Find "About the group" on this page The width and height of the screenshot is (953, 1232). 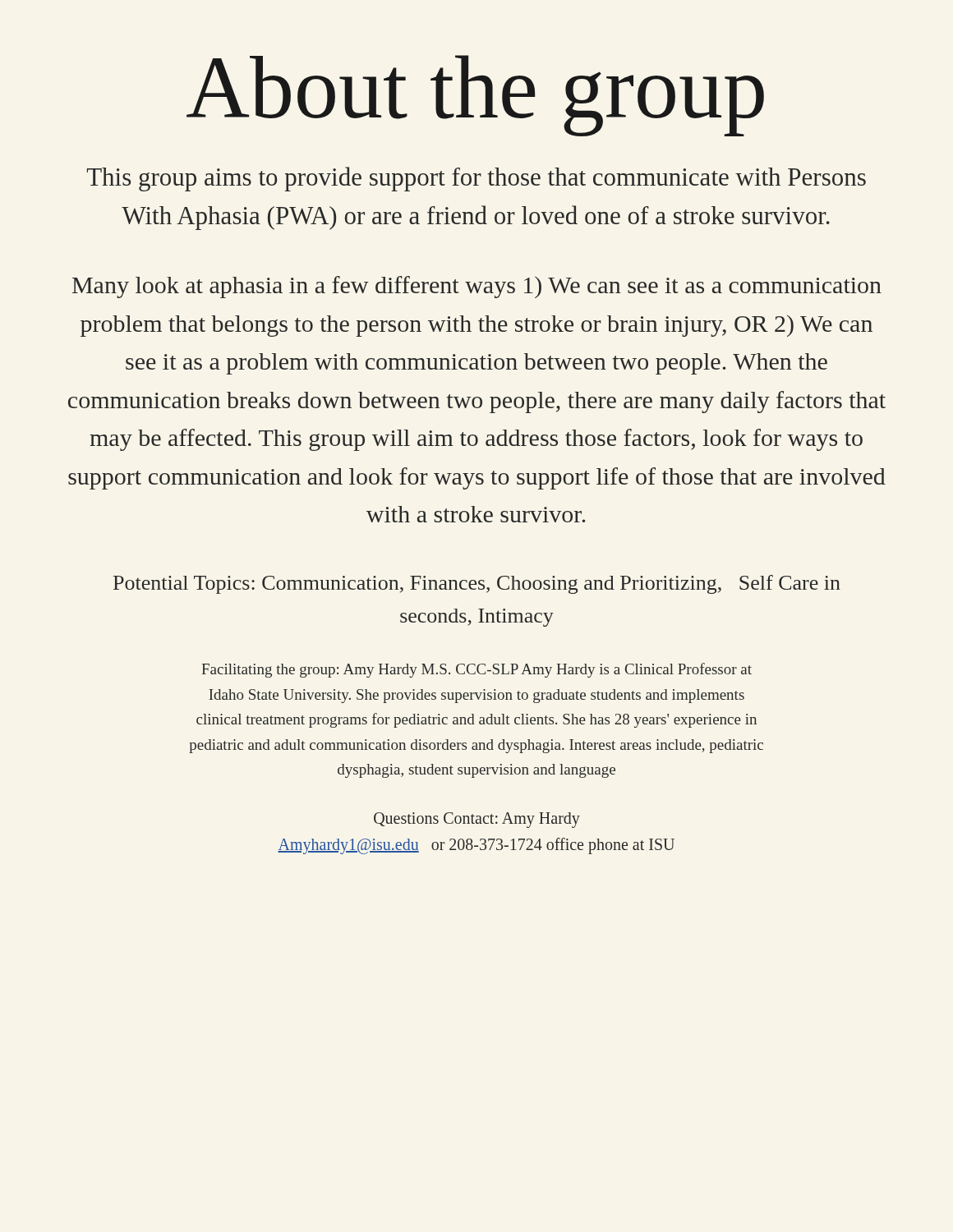476,88
